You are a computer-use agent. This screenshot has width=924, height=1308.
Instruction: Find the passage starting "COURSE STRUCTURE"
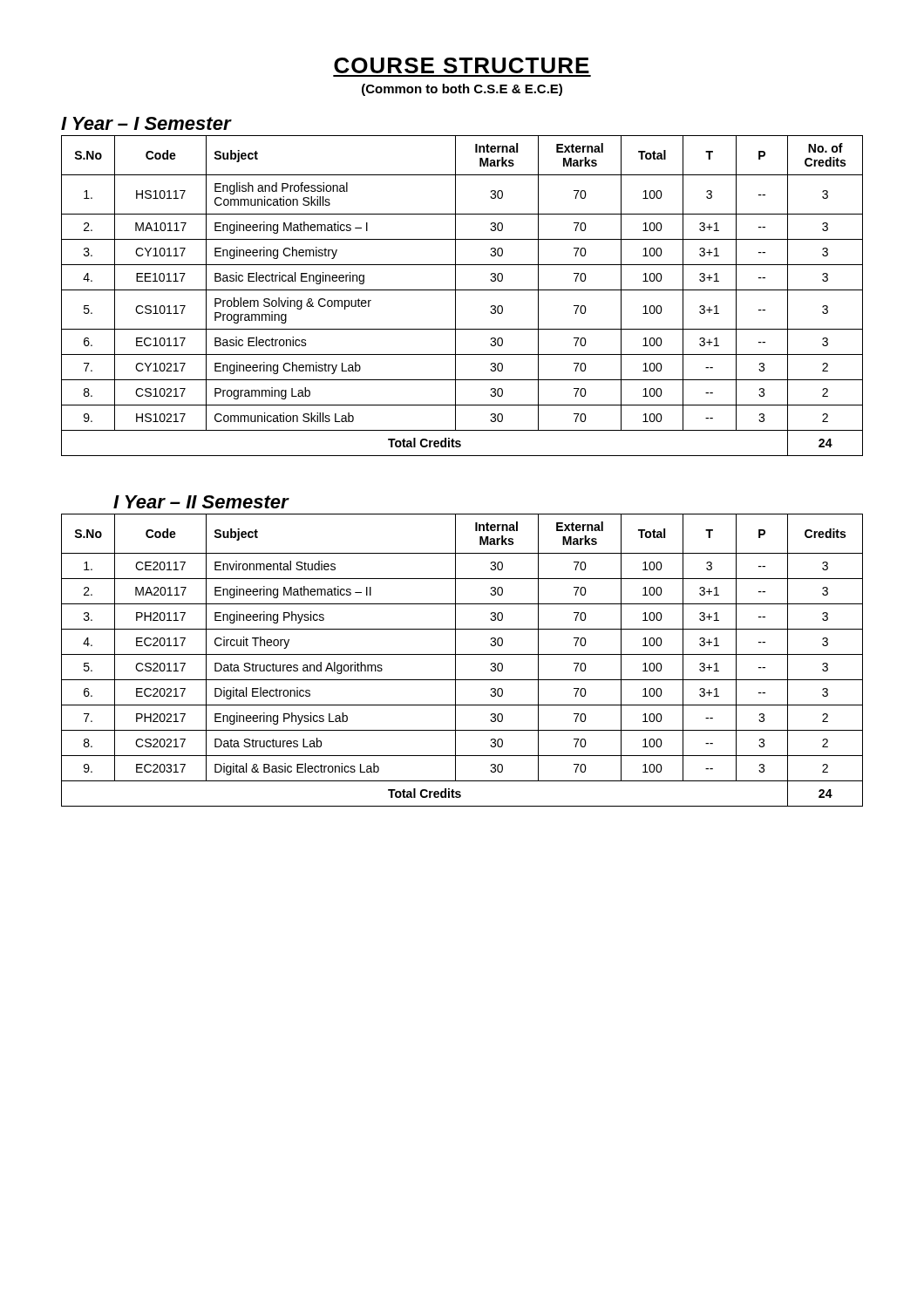462,65
